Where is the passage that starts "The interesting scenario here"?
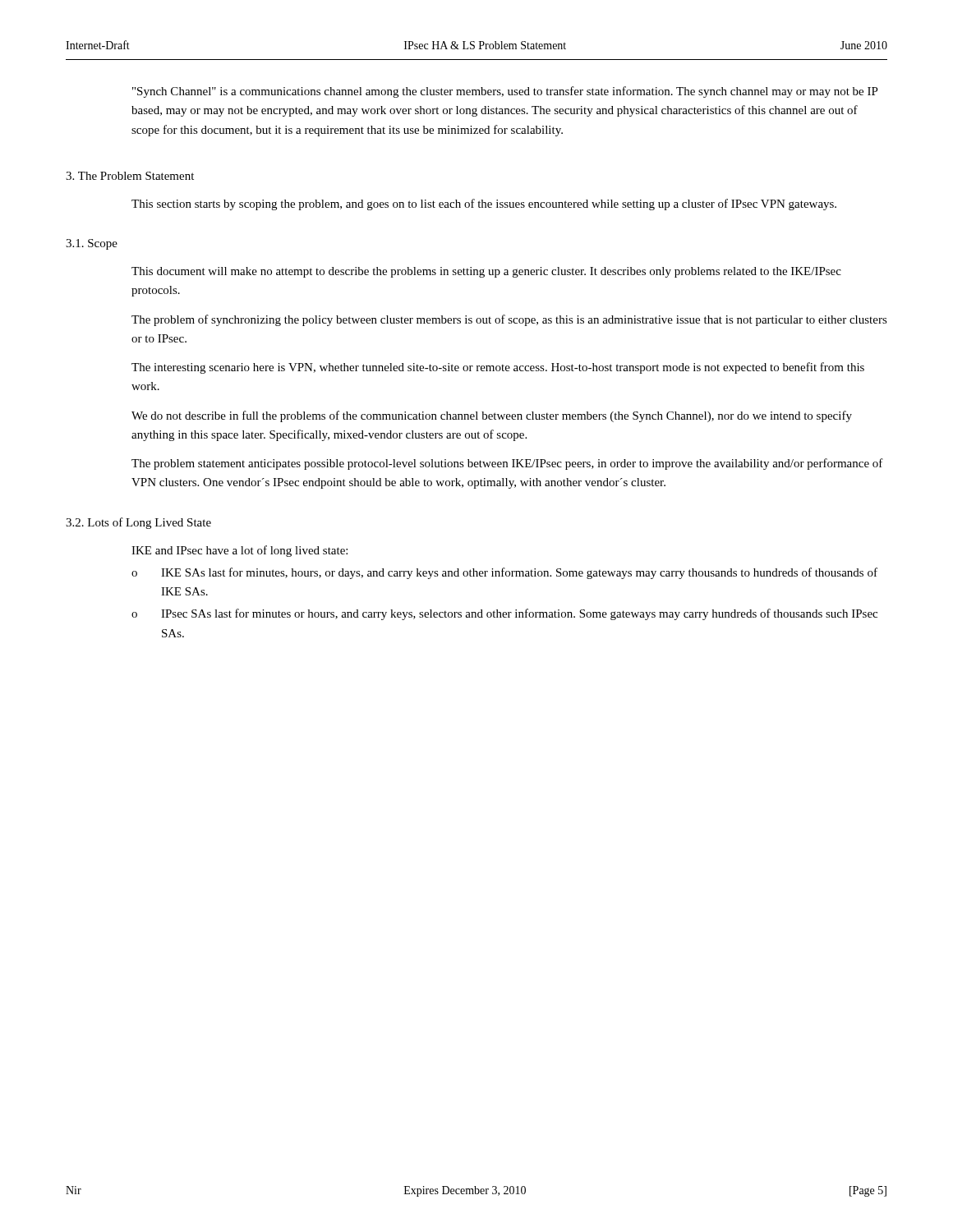 pyautogui.click(x=498, y=377)
